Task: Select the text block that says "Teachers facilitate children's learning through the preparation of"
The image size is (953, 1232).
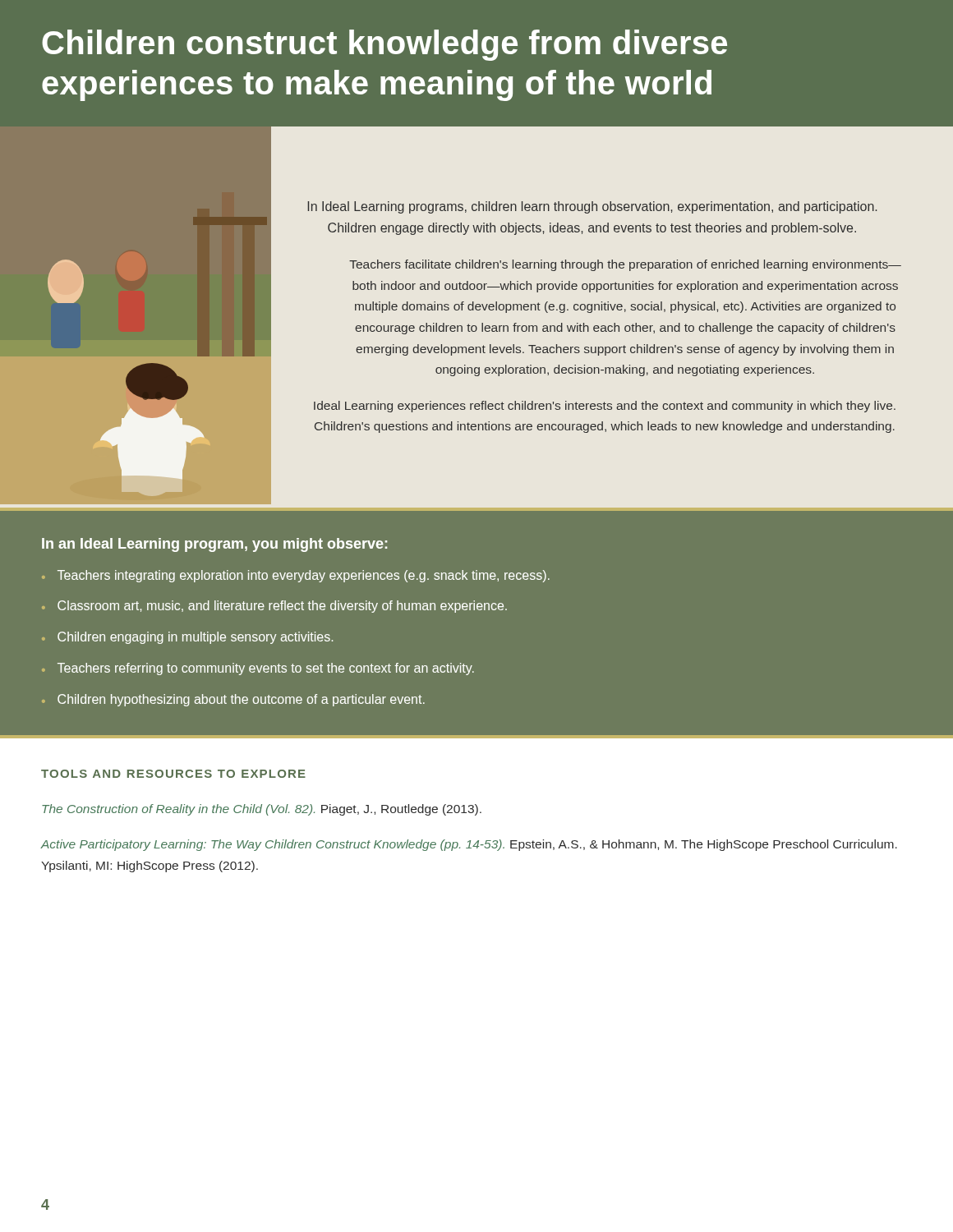Action: tap(625, 317)
